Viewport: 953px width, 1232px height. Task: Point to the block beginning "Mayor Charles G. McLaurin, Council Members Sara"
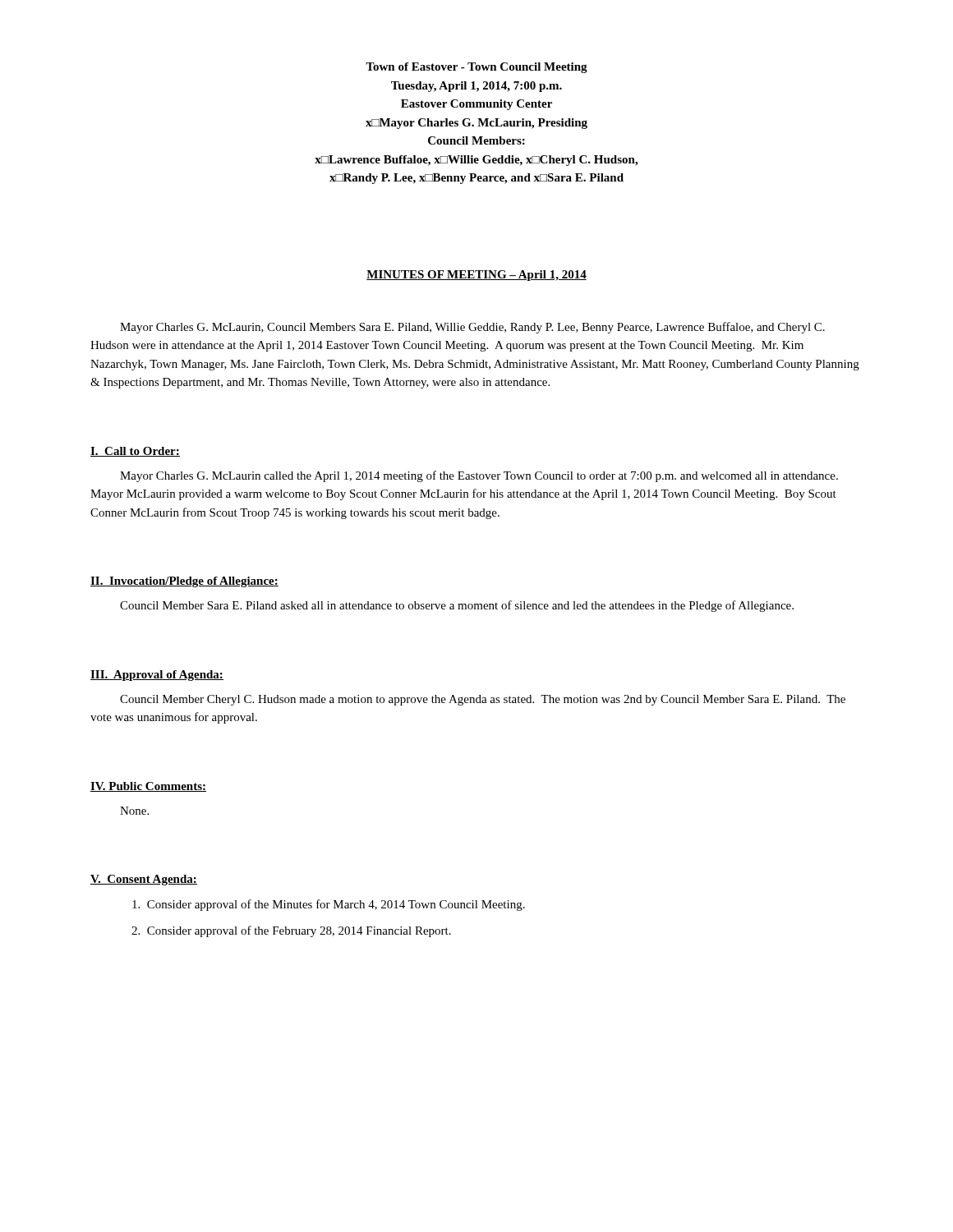coord(475,354)
